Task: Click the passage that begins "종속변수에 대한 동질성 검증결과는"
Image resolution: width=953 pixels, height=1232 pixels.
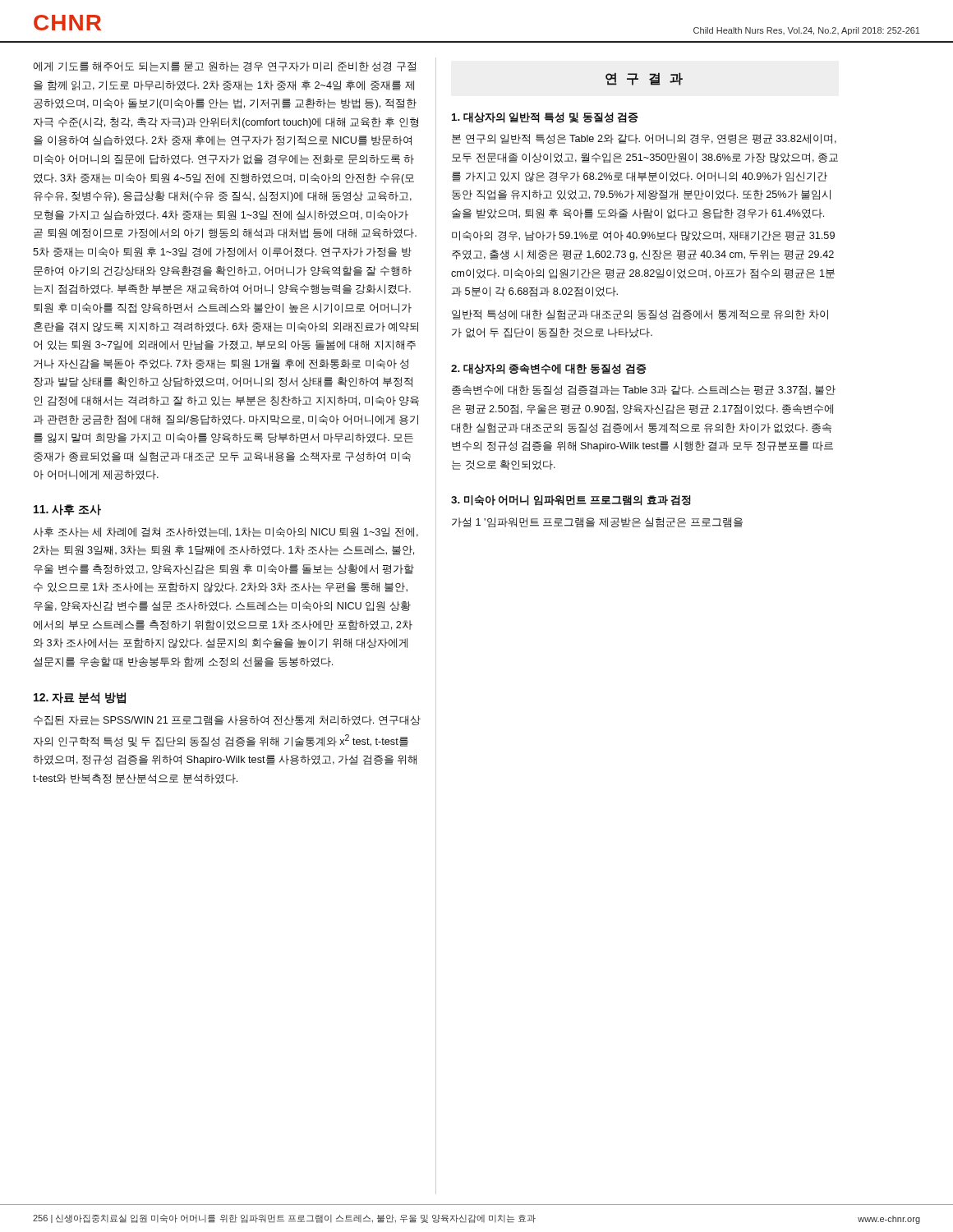Action: point(645,428)
